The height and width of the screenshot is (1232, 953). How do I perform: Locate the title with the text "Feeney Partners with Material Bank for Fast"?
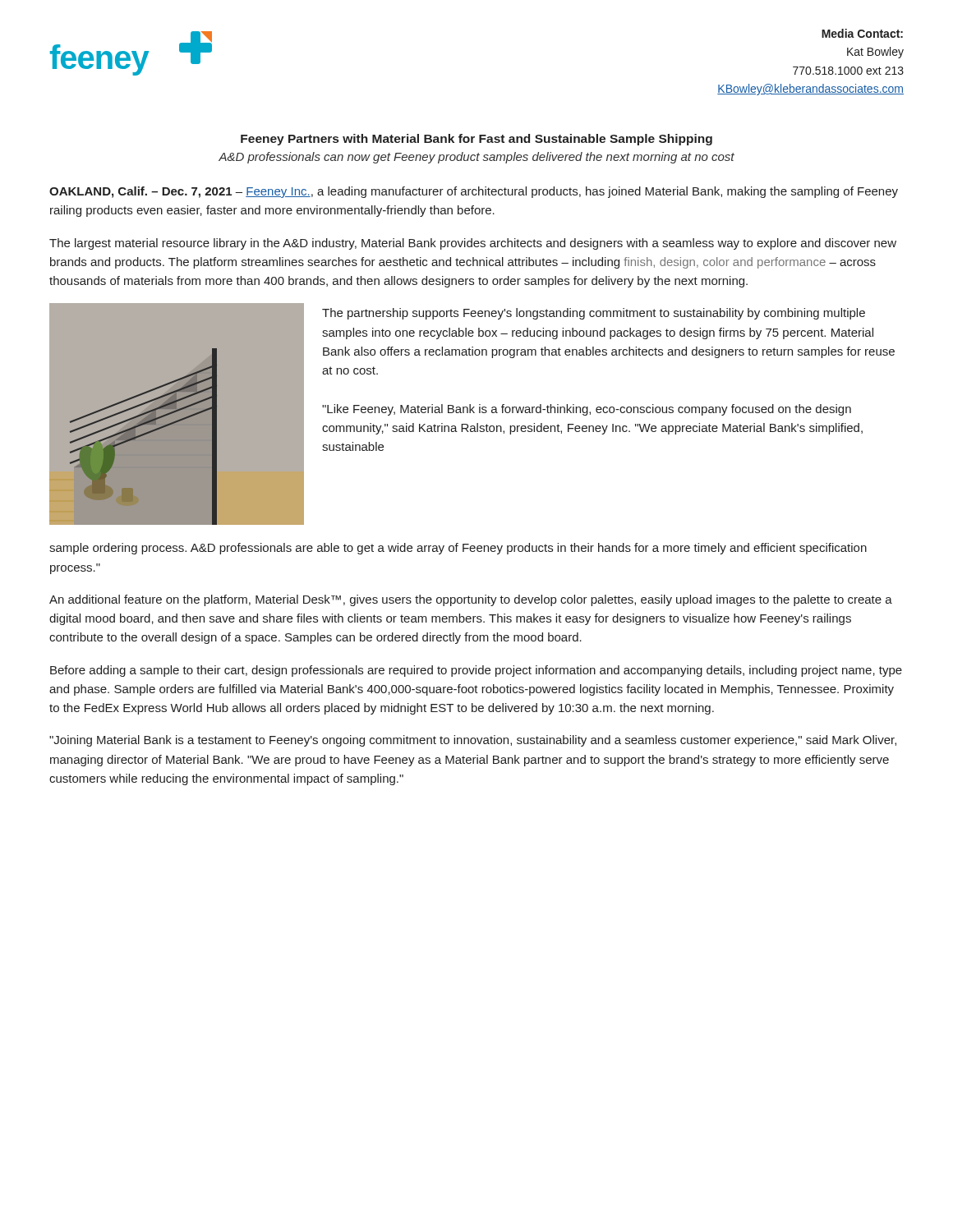[x=476, y=138]
